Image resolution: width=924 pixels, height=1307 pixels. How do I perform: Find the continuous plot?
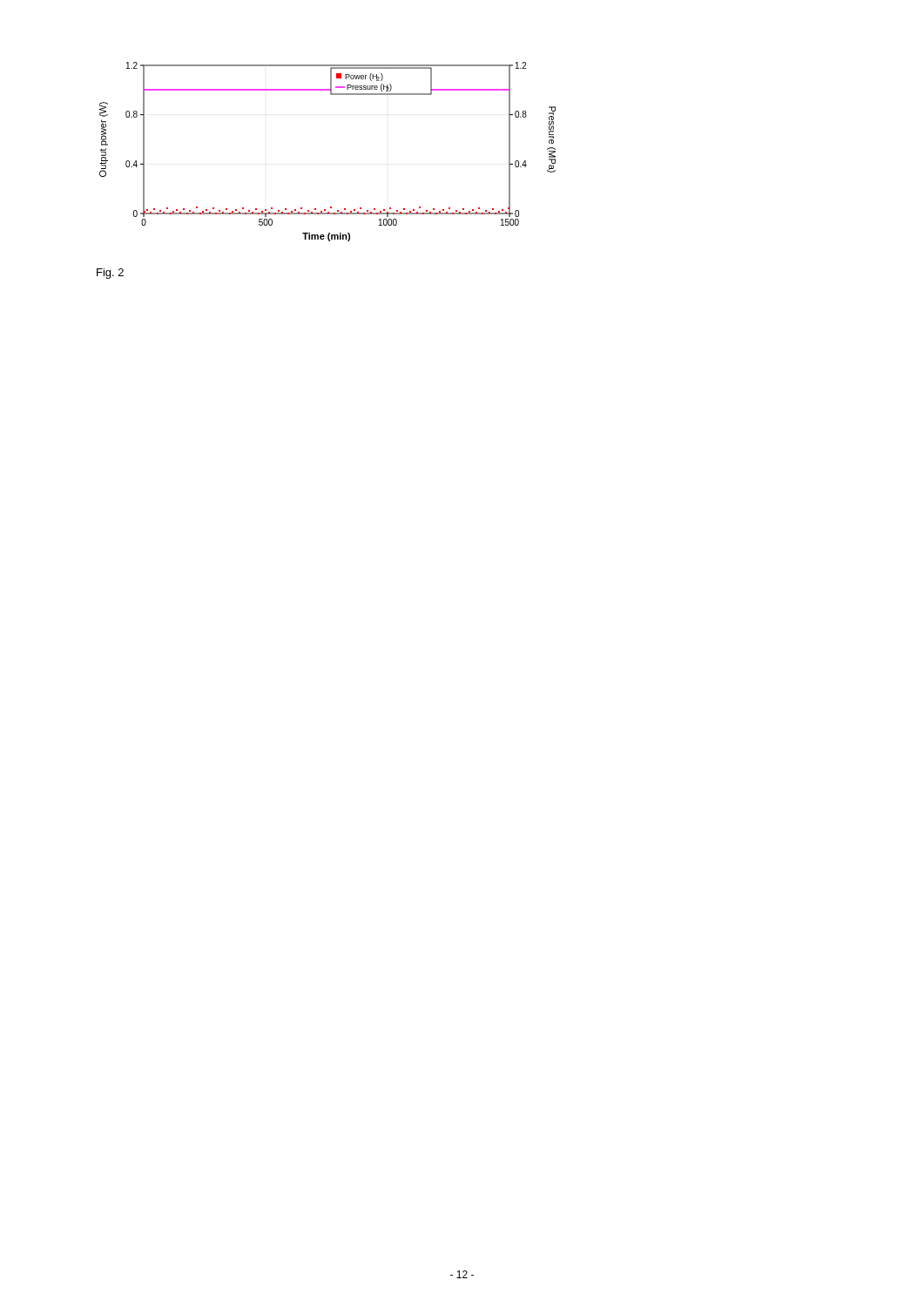tap(327, 152)
